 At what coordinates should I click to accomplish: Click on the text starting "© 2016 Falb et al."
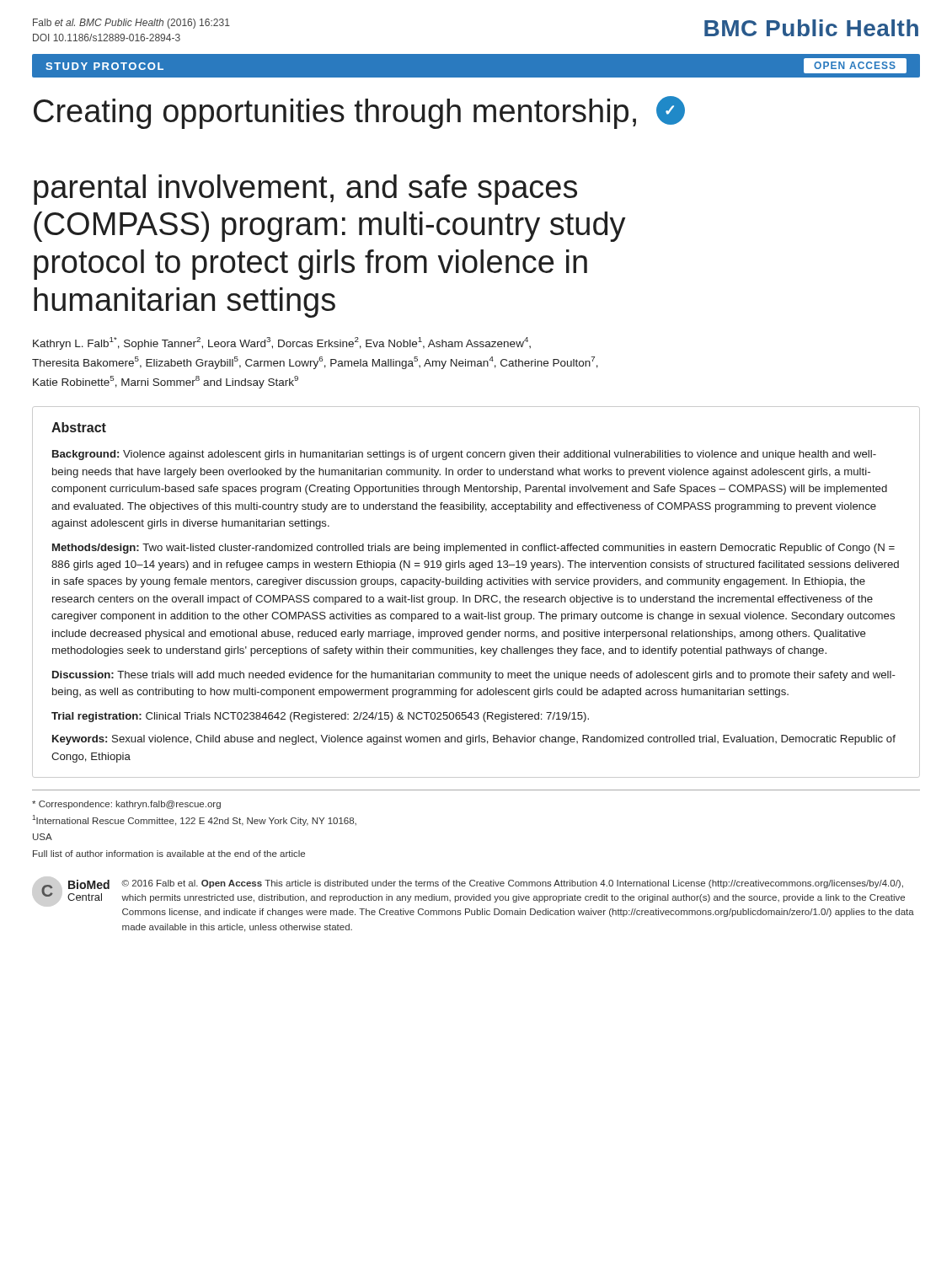tap(518, 905)
